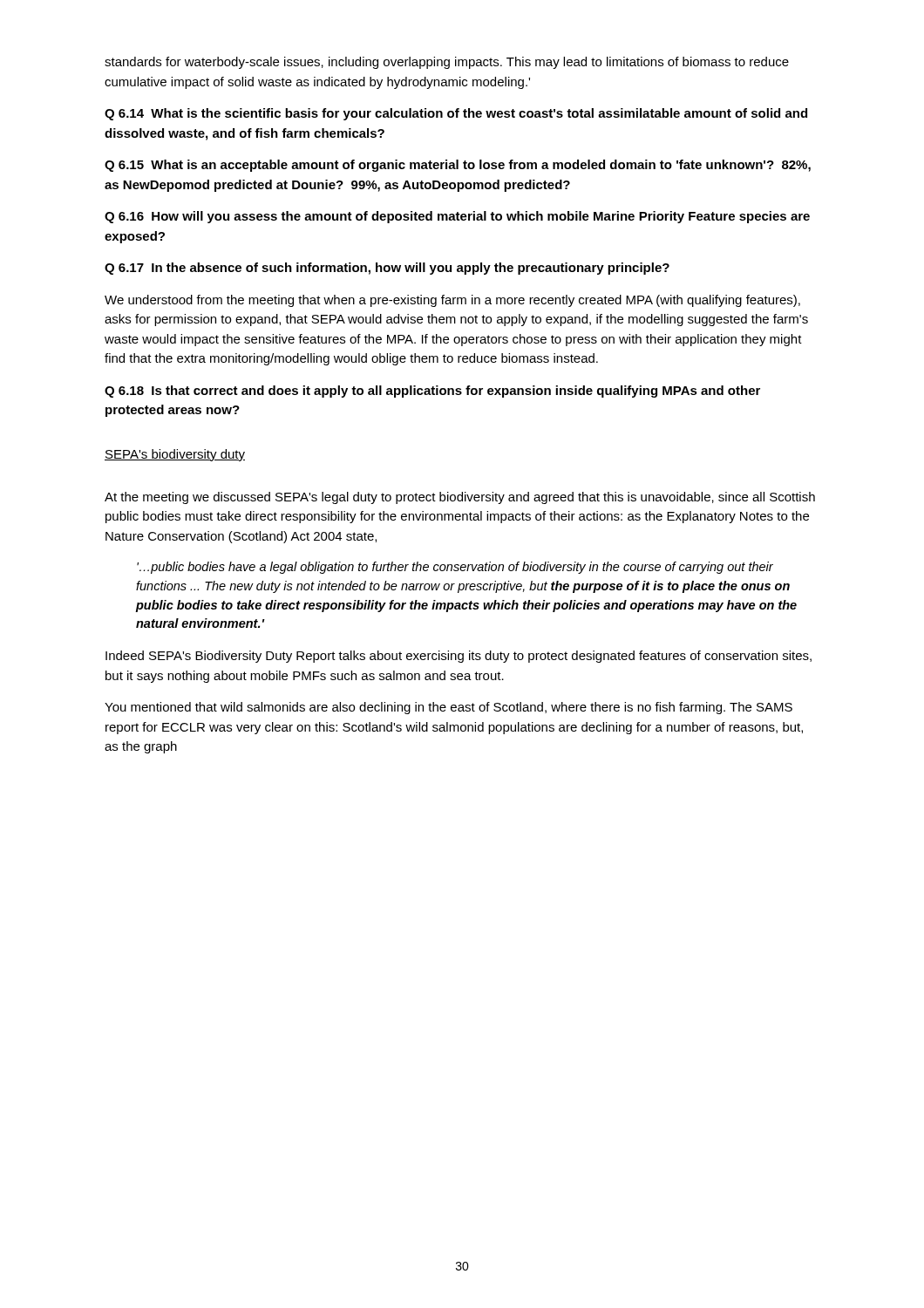Click on the text block that reads "At the meeting we discussed SEPA's legal"
This screenshot has width=924, height=1308.
[x=460, y=516]
